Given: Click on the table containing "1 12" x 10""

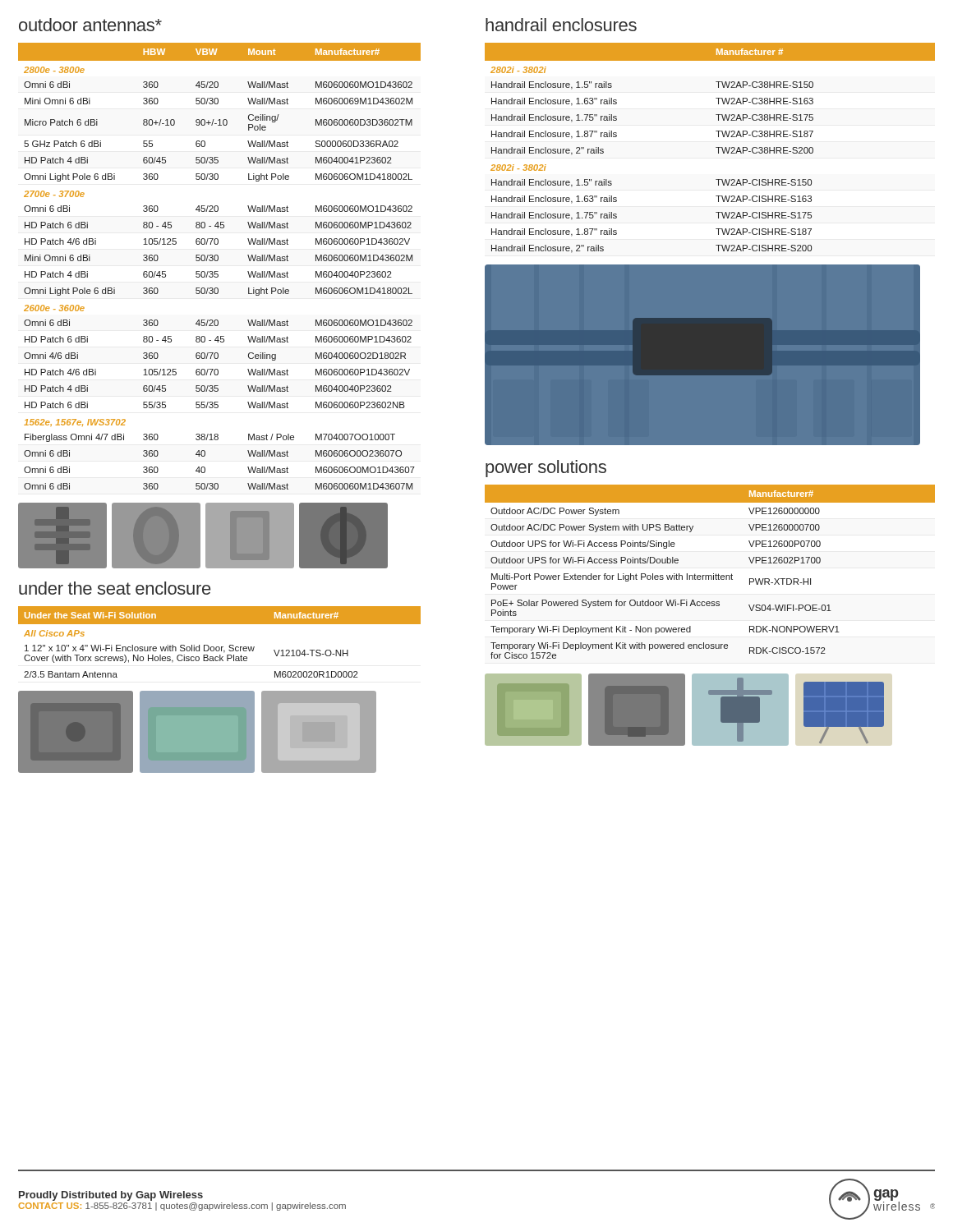Looking at the screenshot, I should 219,644.
